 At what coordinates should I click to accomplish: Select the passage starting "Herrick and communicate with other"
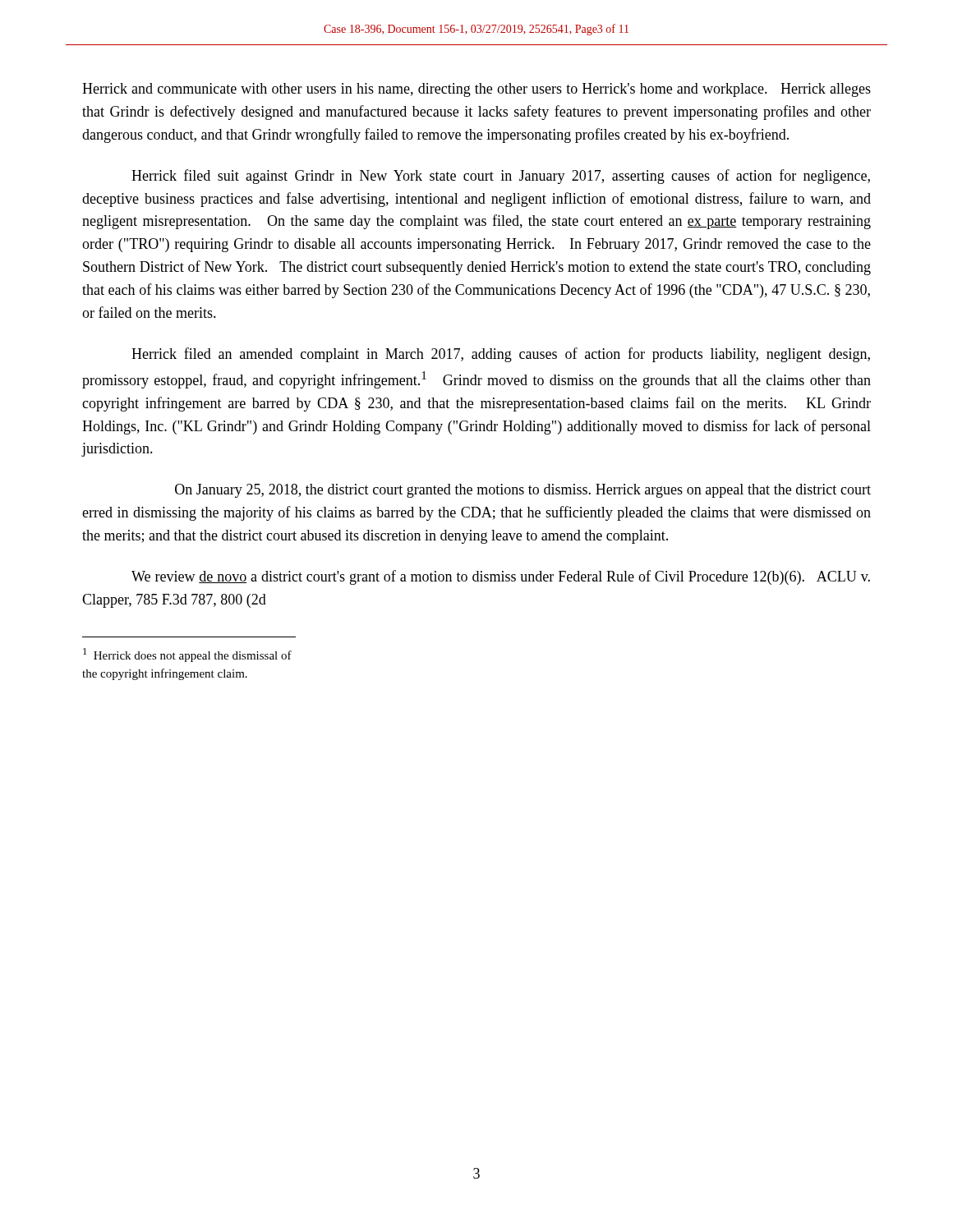476,112
